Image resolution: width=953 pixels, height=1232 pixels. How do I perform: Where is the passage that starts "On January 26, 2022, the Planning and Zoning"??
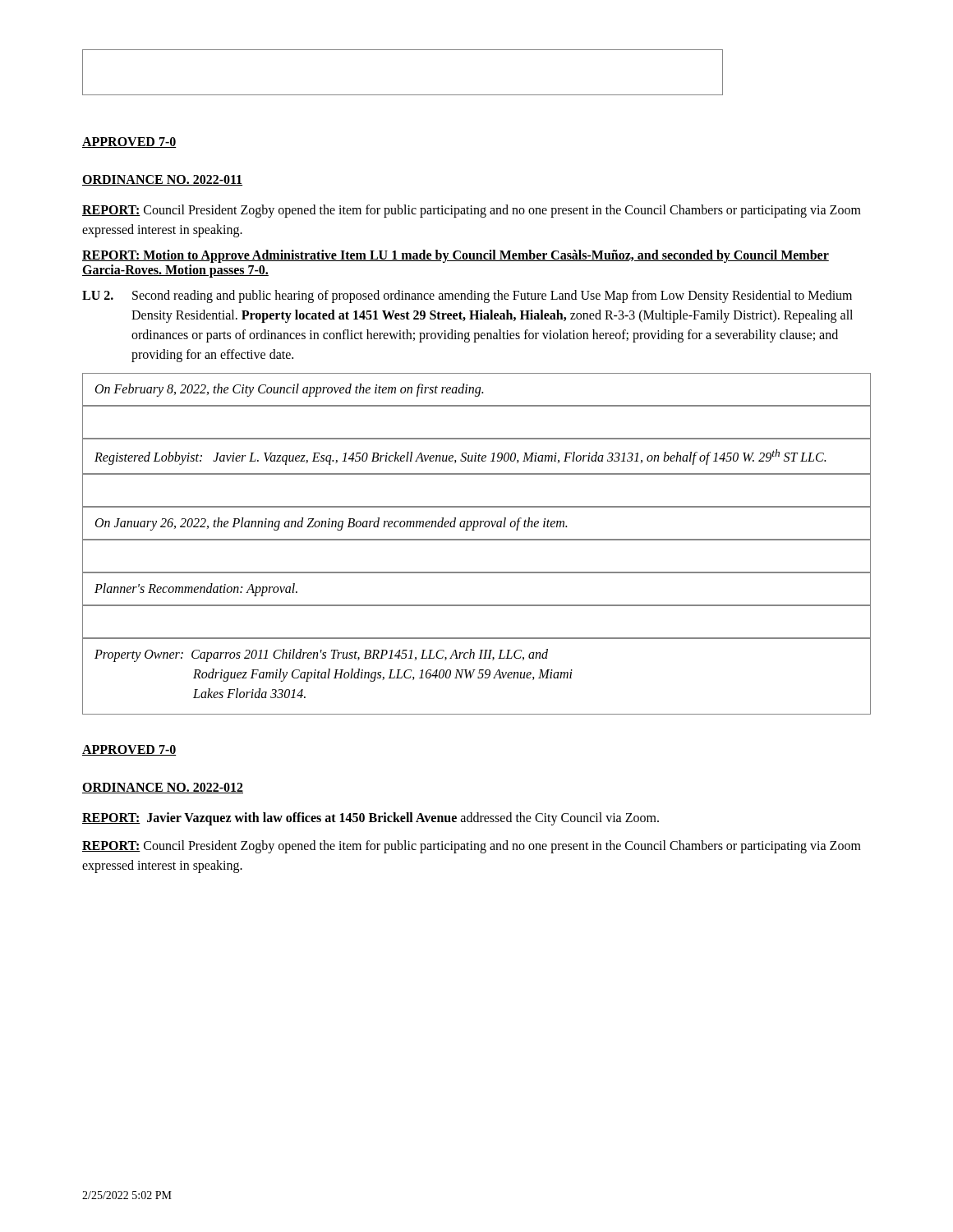[x=331, y=523]
